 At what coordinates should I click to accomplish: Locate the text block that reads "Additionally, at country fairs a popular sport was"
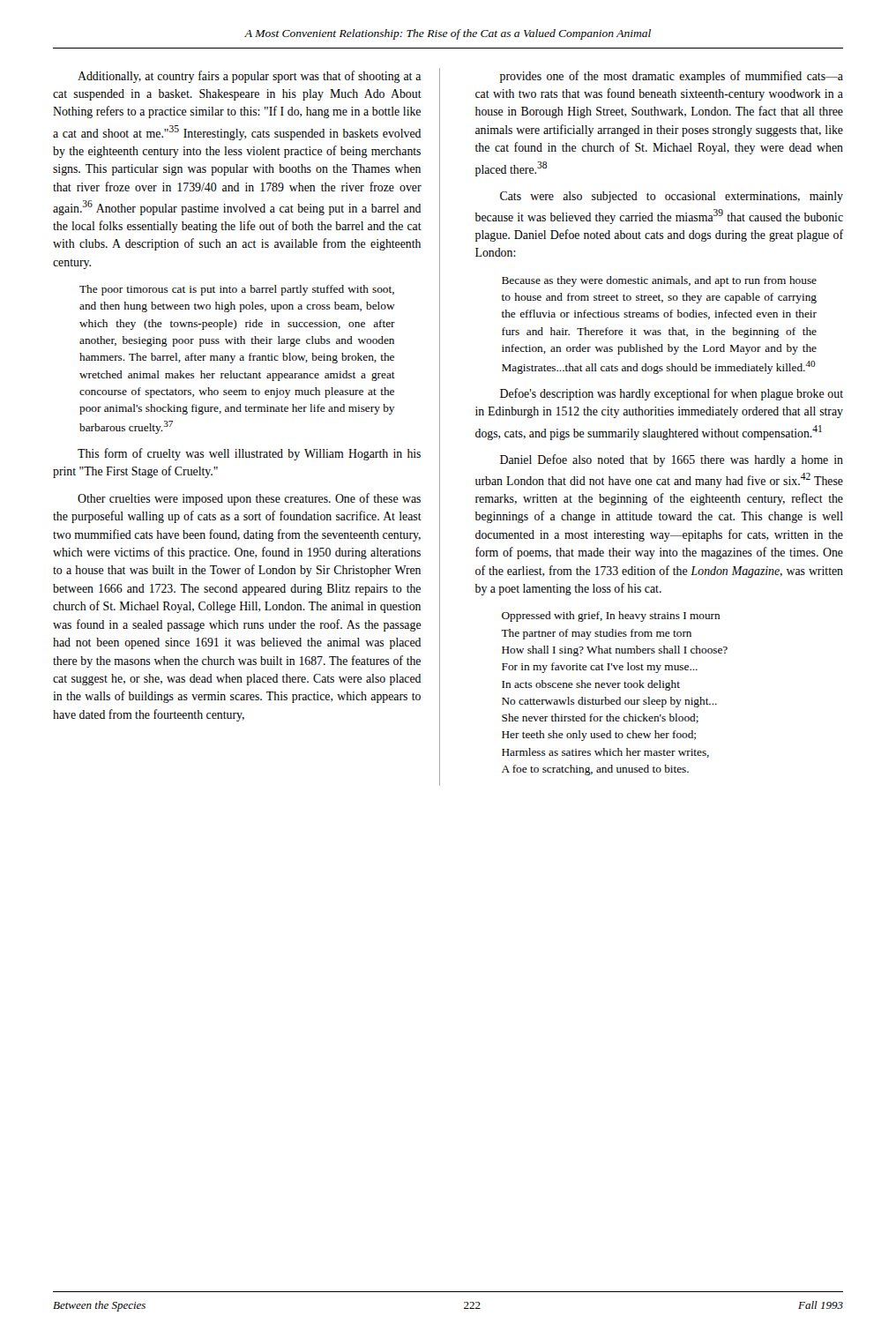(237, 170)
